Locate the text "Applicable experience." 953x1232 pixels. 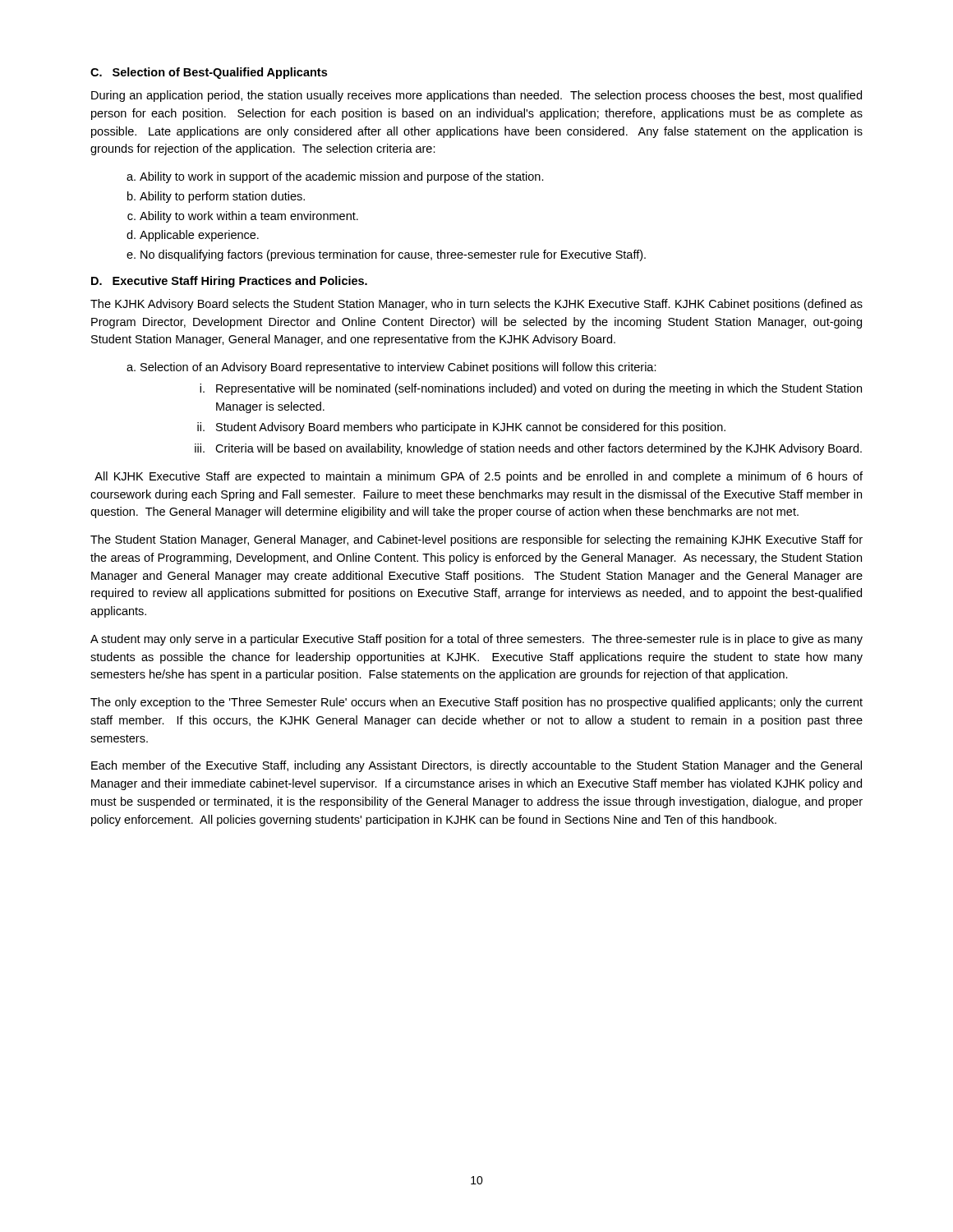point(200,235)
